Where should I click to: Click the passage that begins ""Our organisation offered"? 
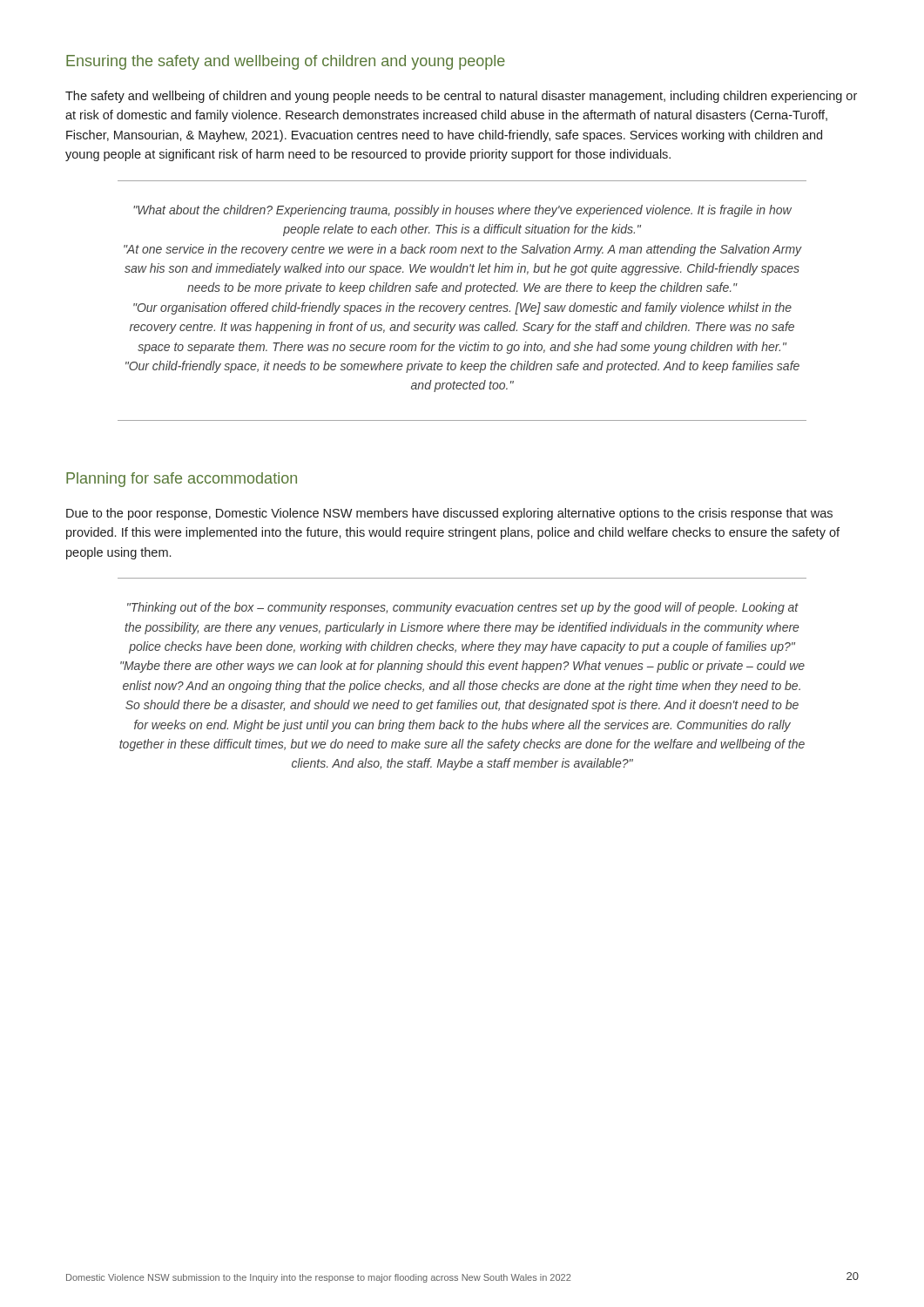click(462, 327)
